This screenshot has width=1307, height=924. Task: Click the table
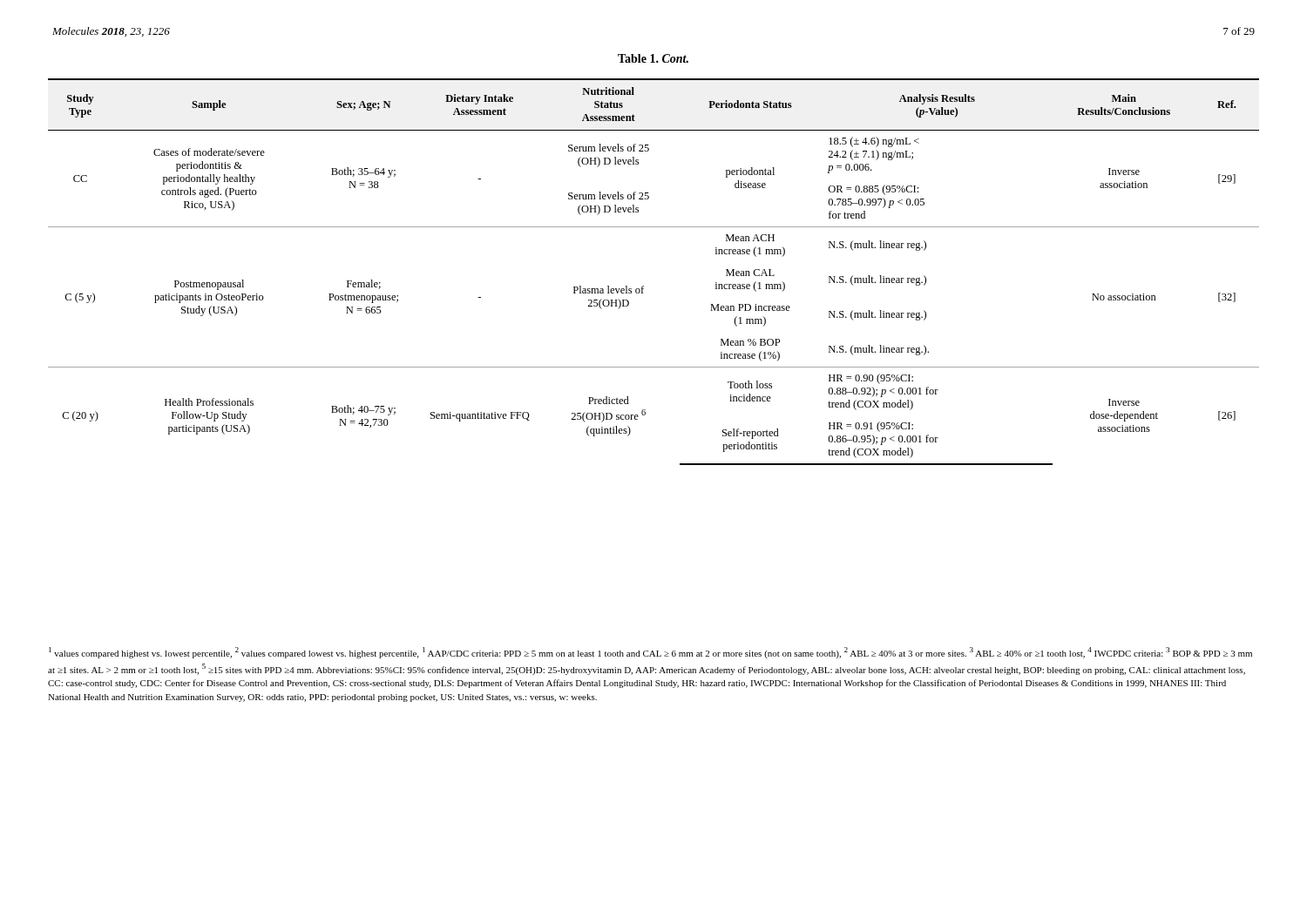pos(654,272)
